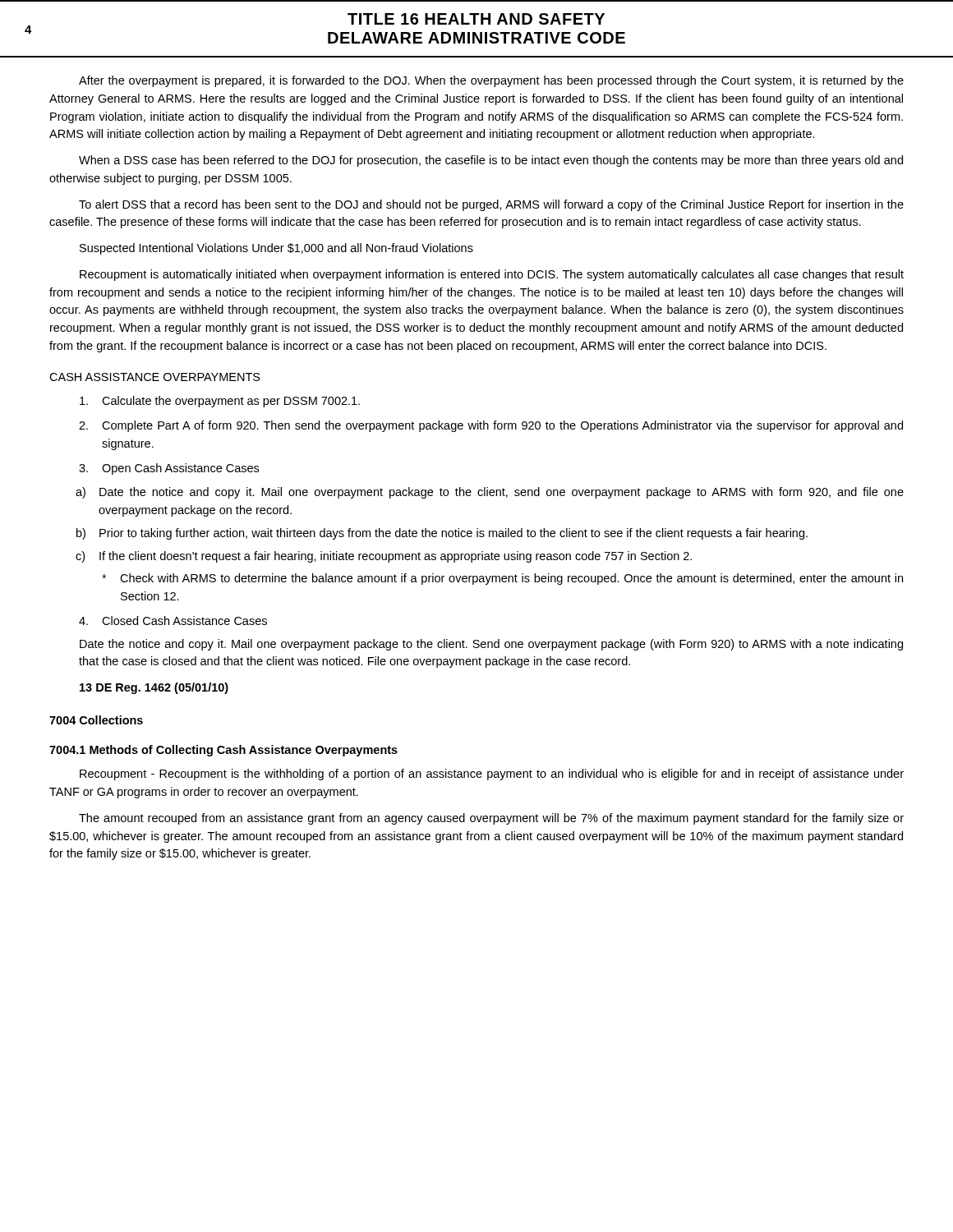Navigate to the region starting "Recoupment - Recoupment"
Viewport: 953px width, 1232px height.
tap(476, 784)
